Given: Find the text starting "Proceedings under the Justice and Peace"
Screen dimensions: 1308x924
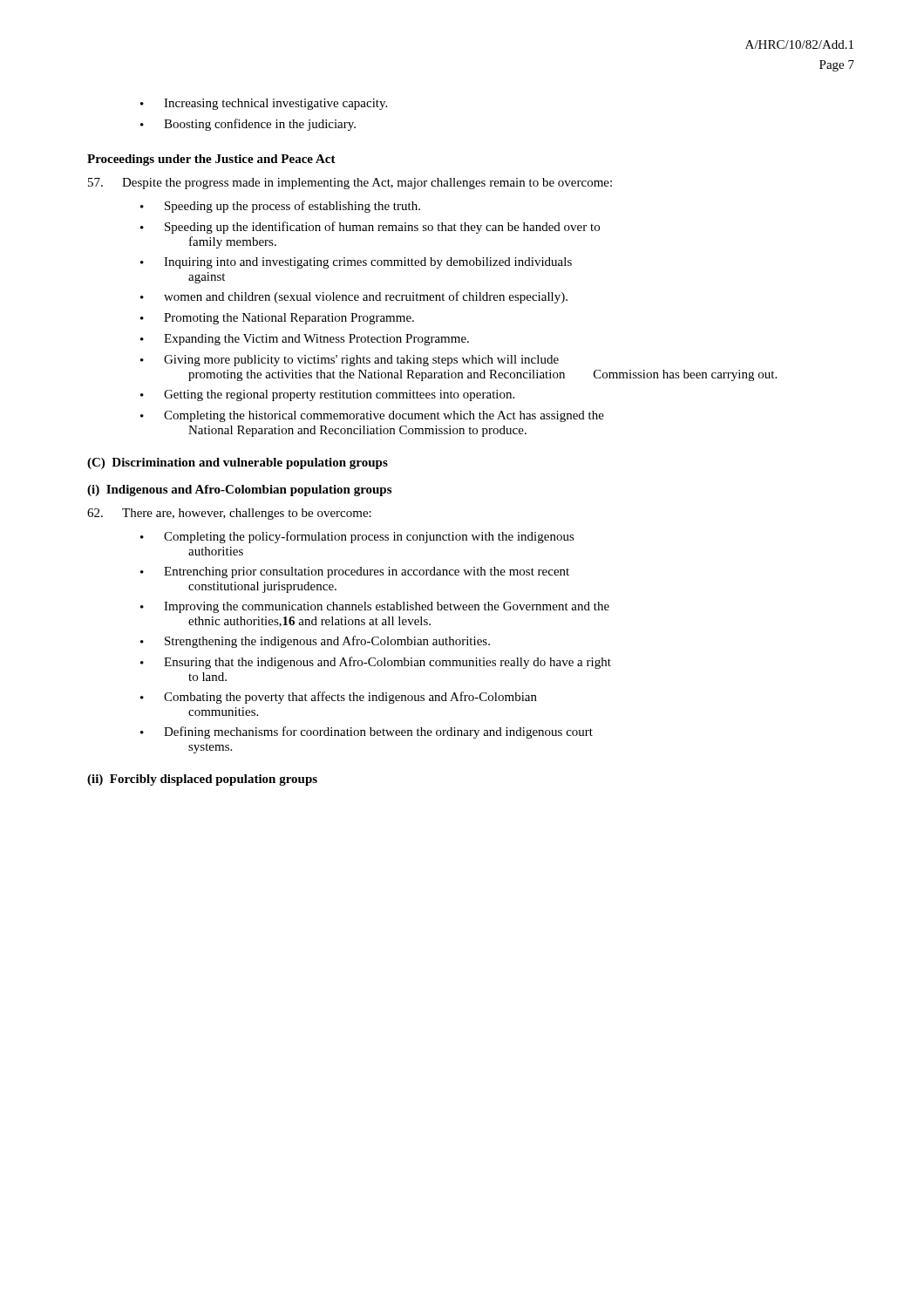Looking at the screenshot, I should click(211, 159).
